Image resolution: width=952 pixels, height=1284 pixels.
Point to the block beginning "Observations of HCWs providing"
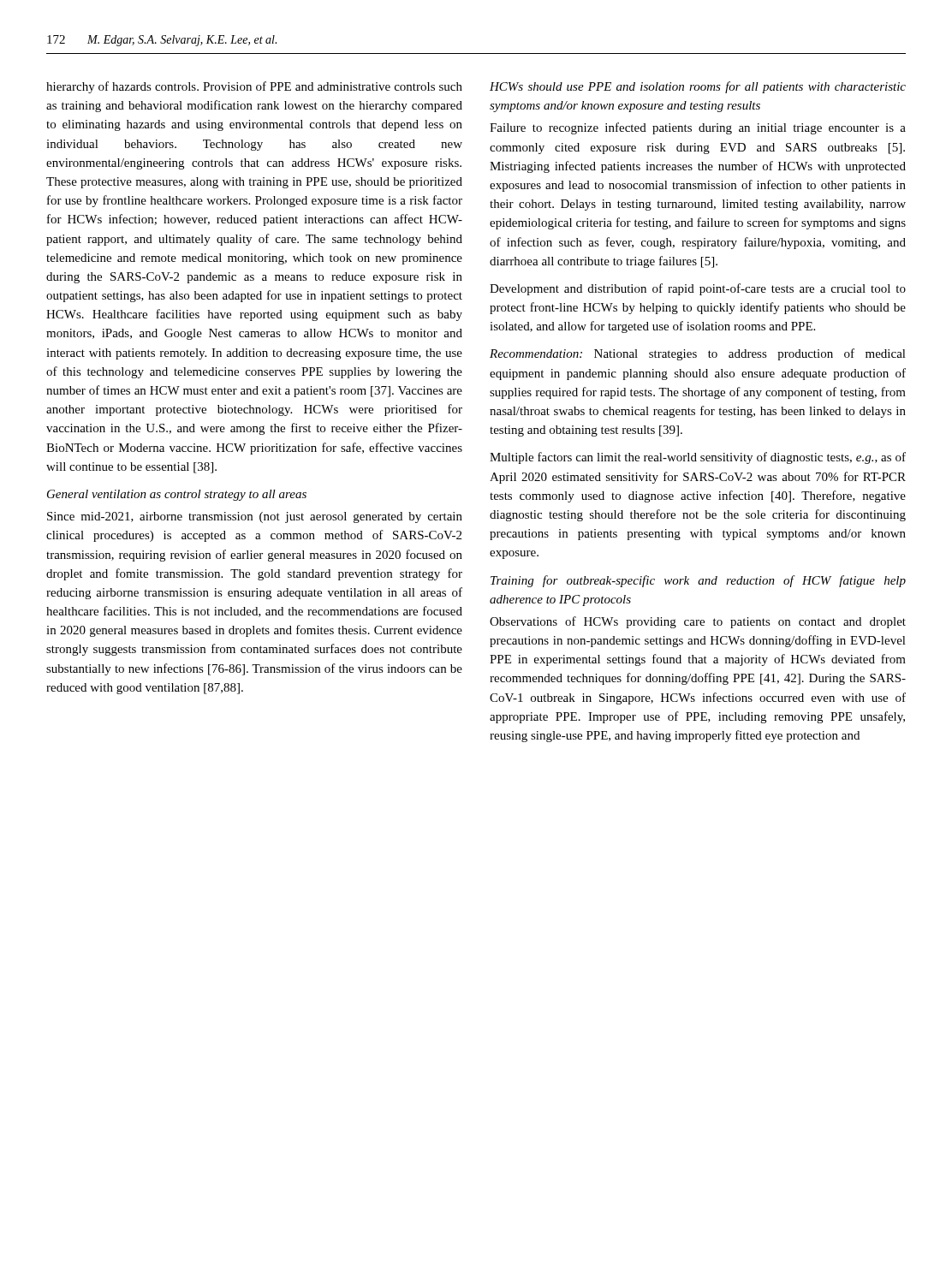698,678
